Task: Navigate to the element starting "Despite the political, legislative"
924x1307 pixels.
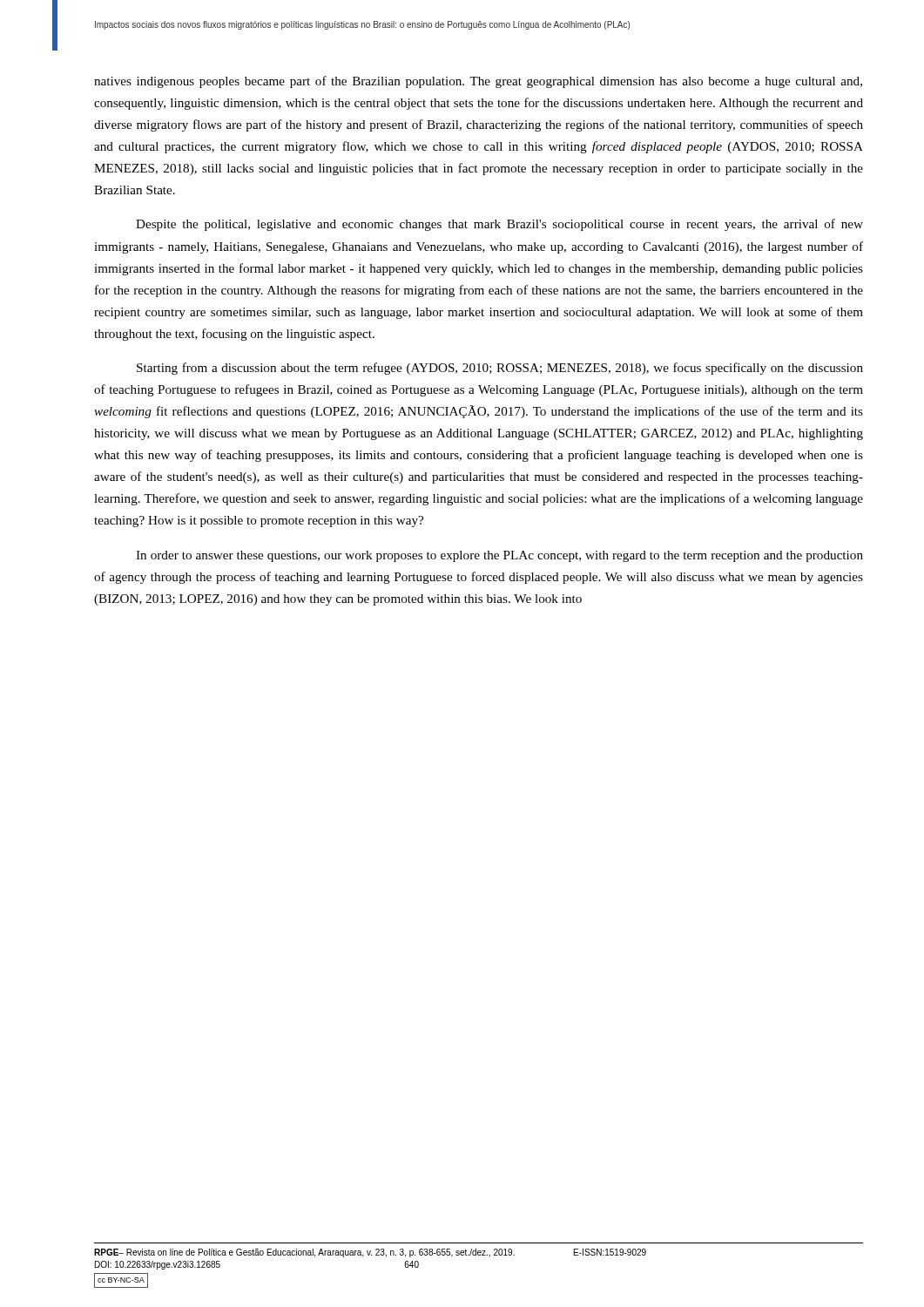Action: point(479,279)
